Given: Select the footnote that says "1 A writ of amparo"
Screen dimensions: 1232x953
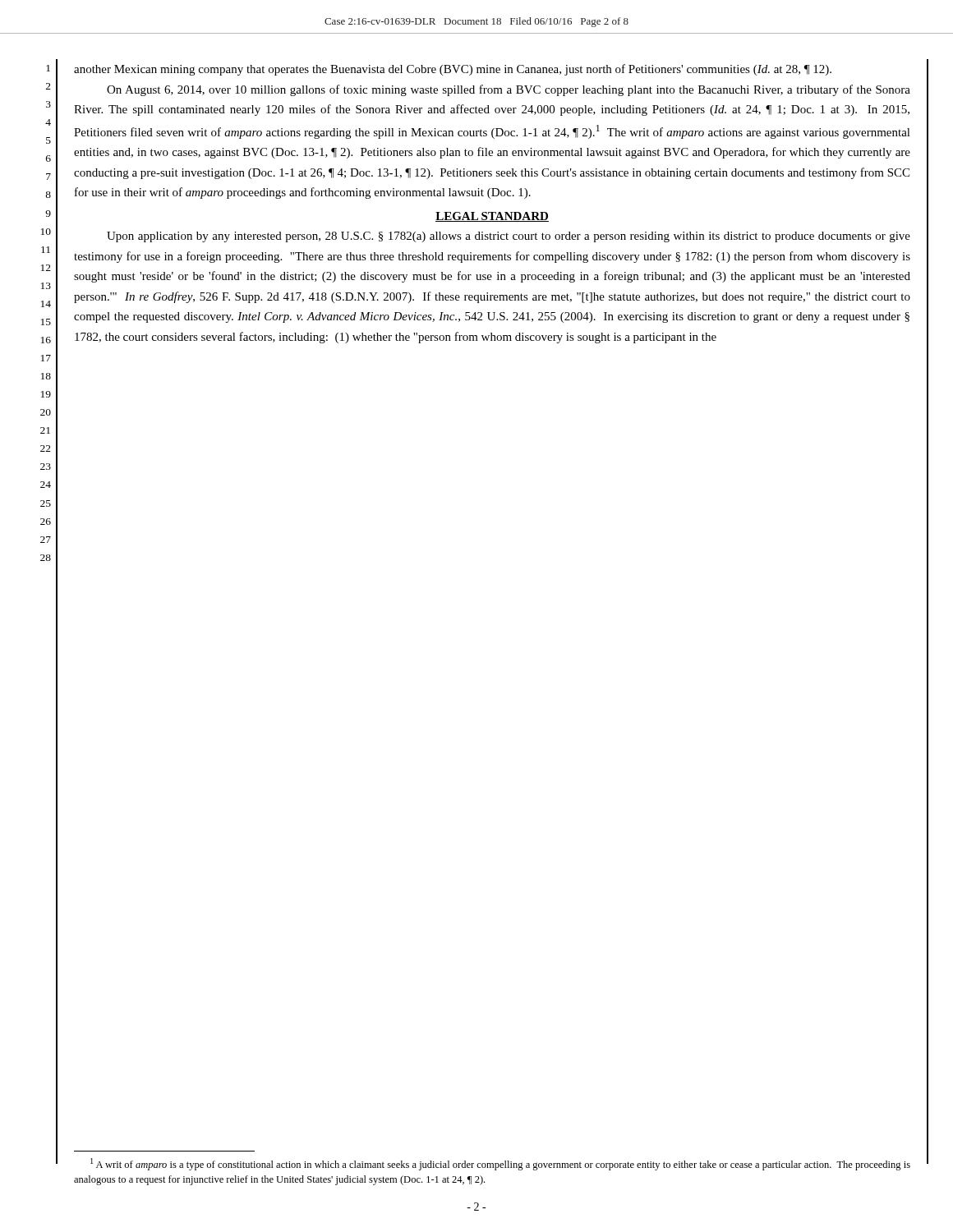Looking at the screenshot, I should point(492,1171).
